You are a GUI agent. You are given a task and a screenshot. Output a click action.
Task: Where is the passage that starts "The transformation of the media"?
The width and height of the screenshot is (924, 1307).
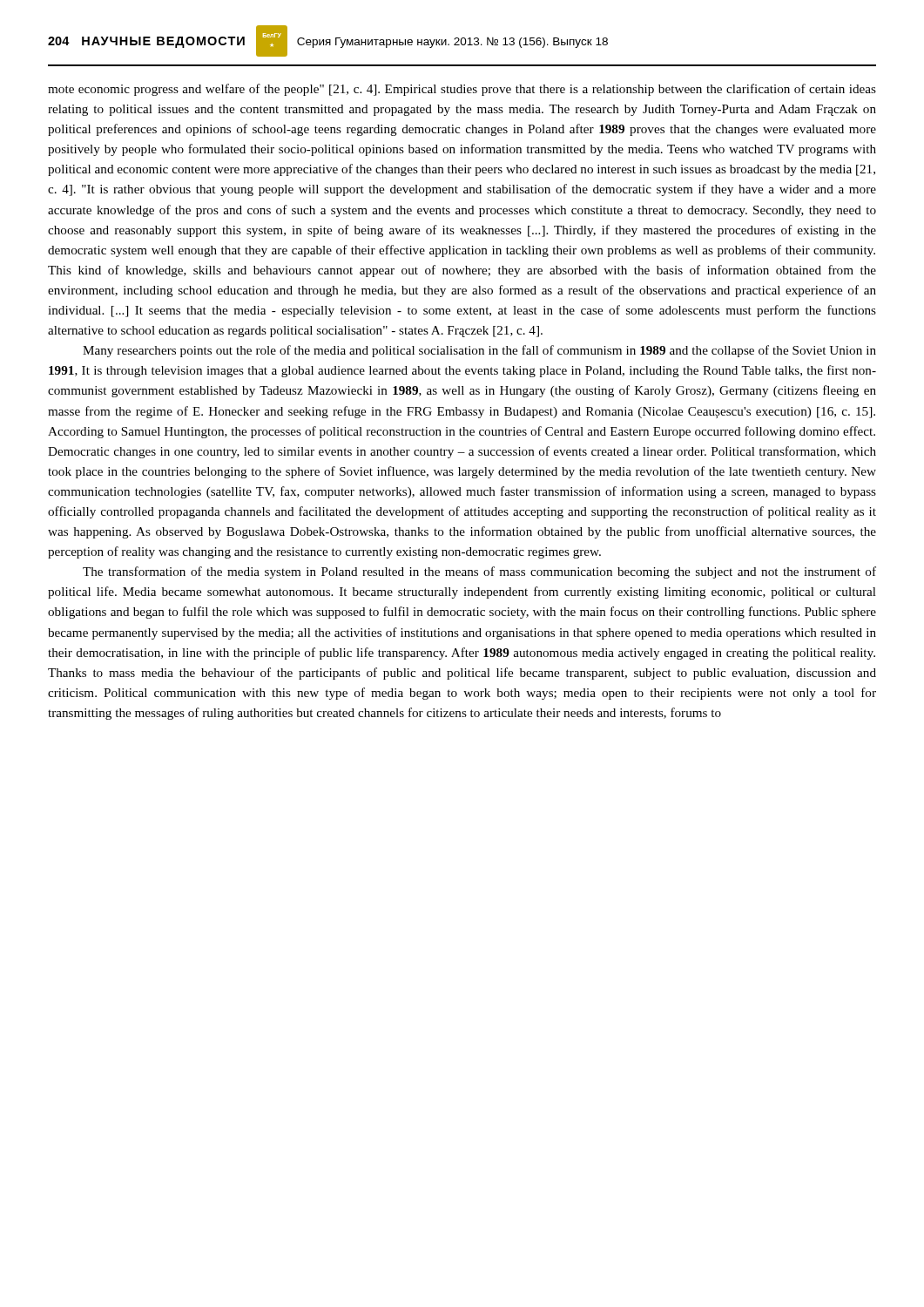click(462, 642)
